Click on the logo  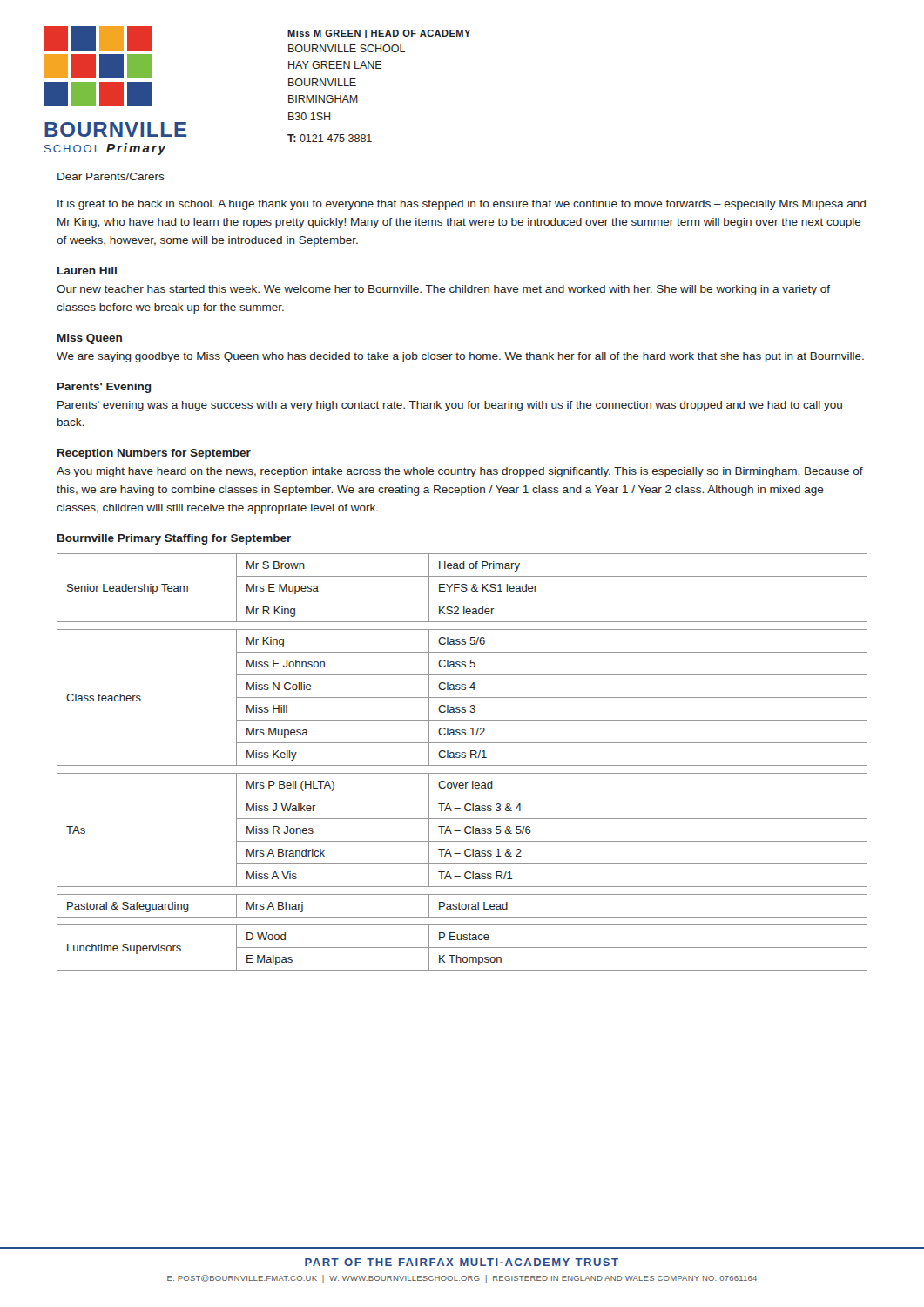pos(131,91)
